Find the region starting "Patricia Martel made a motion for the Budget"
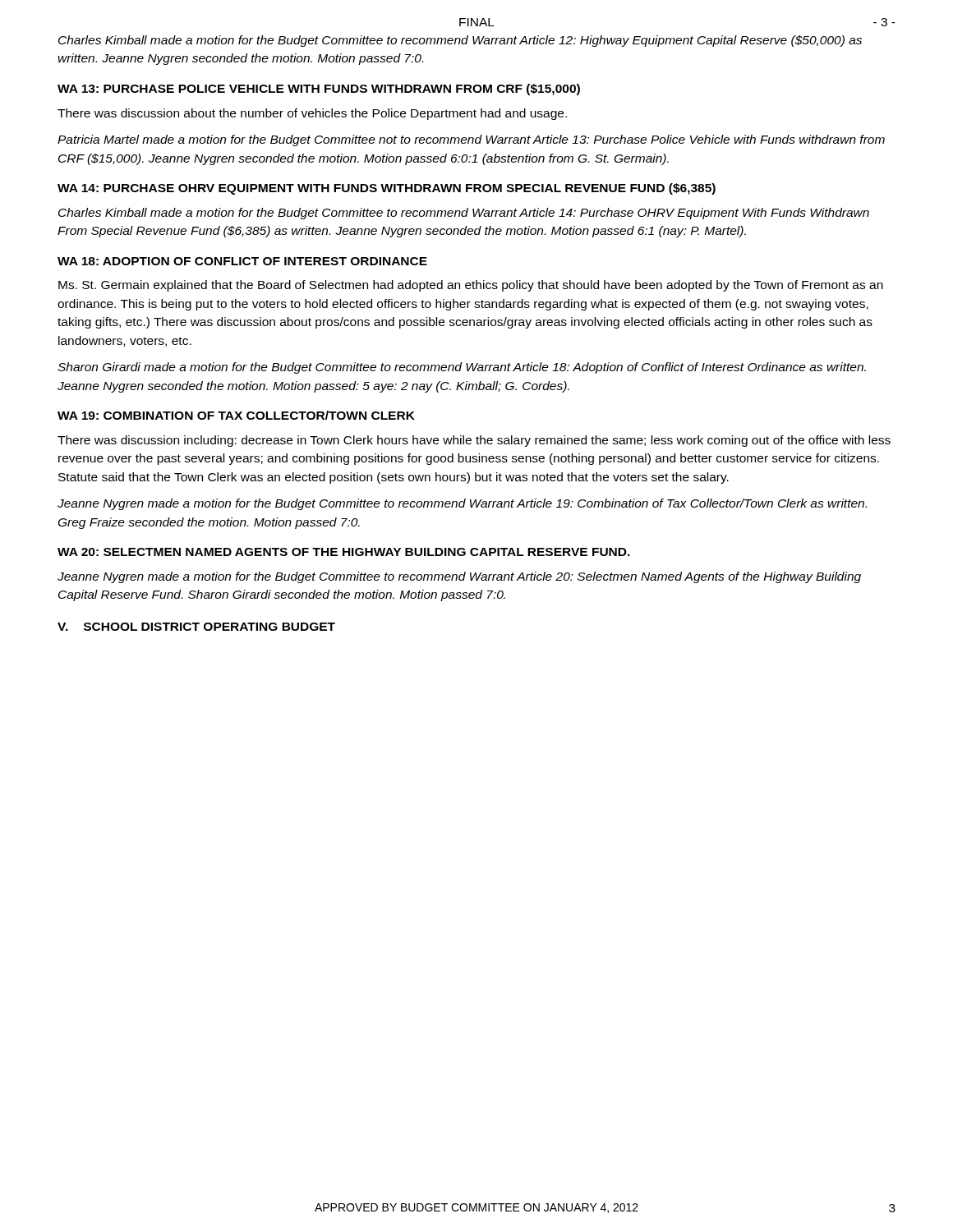 pyautogui.click(x=471, y=149)
